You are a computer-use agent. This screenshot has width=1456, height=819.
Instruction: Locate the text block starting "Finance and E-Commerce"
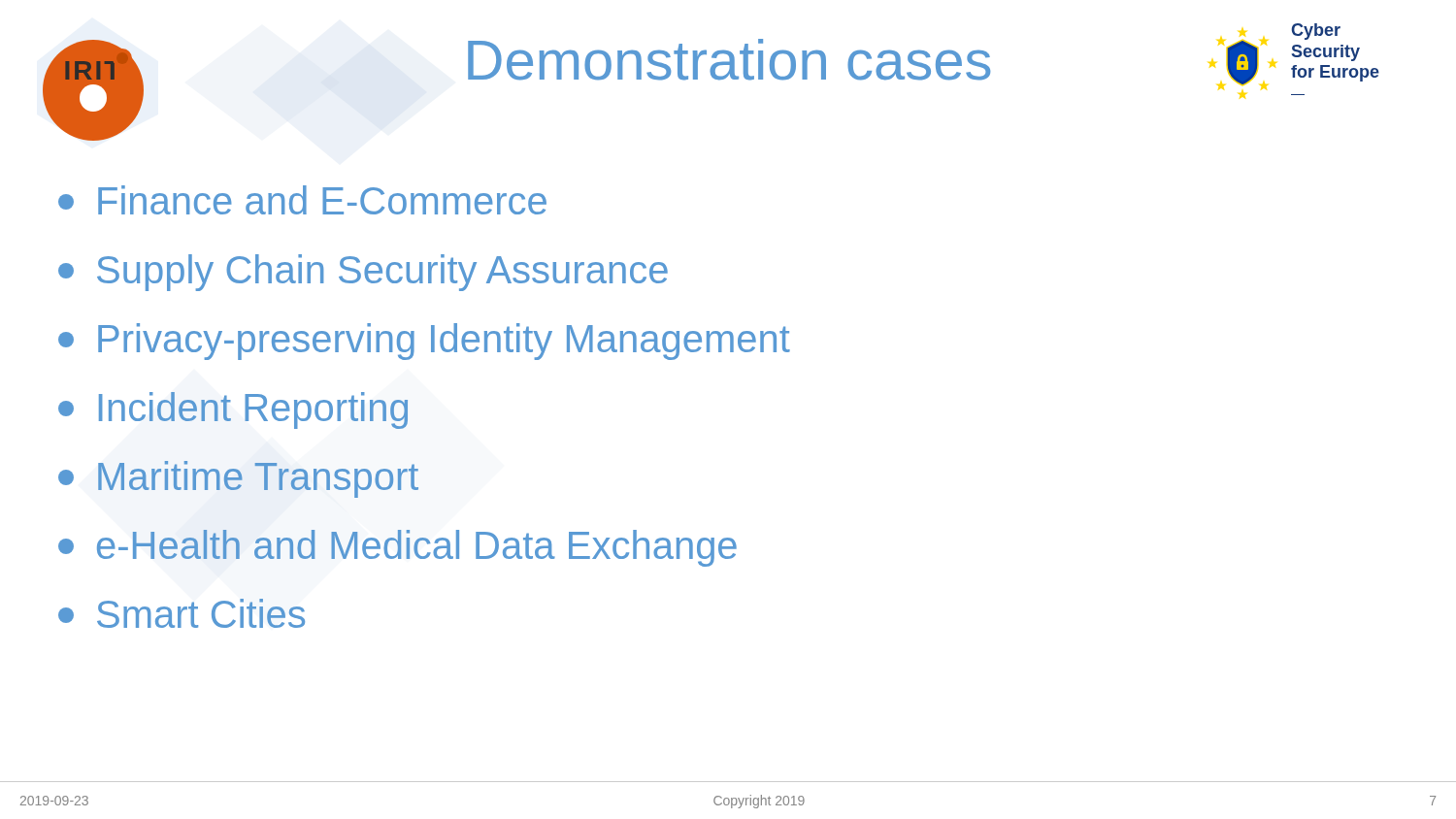303,201
